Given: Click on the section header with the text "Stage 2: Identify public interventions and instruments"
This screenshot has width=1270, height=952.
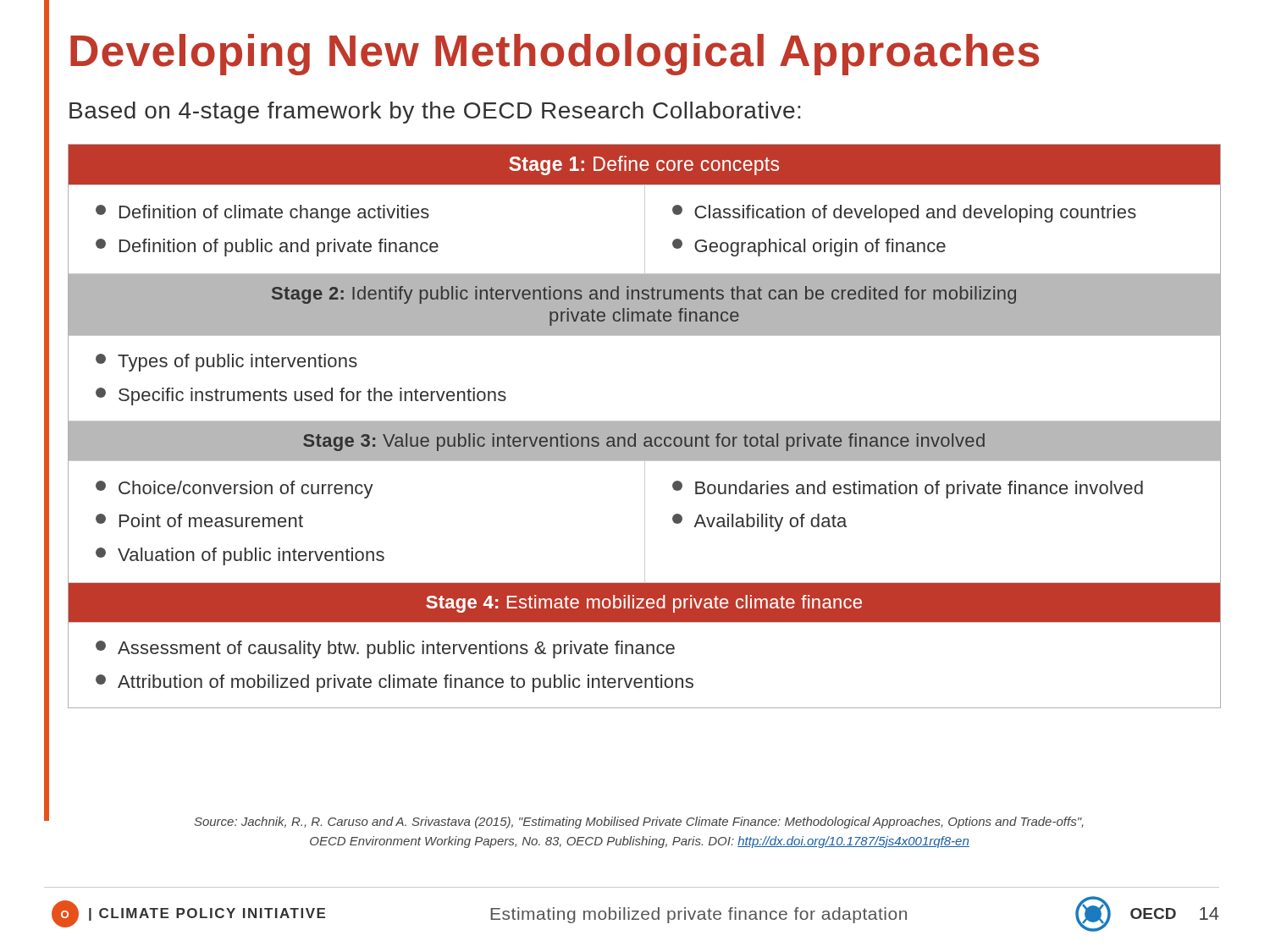Looking at the screenshot, I should [x=644, y=304].
